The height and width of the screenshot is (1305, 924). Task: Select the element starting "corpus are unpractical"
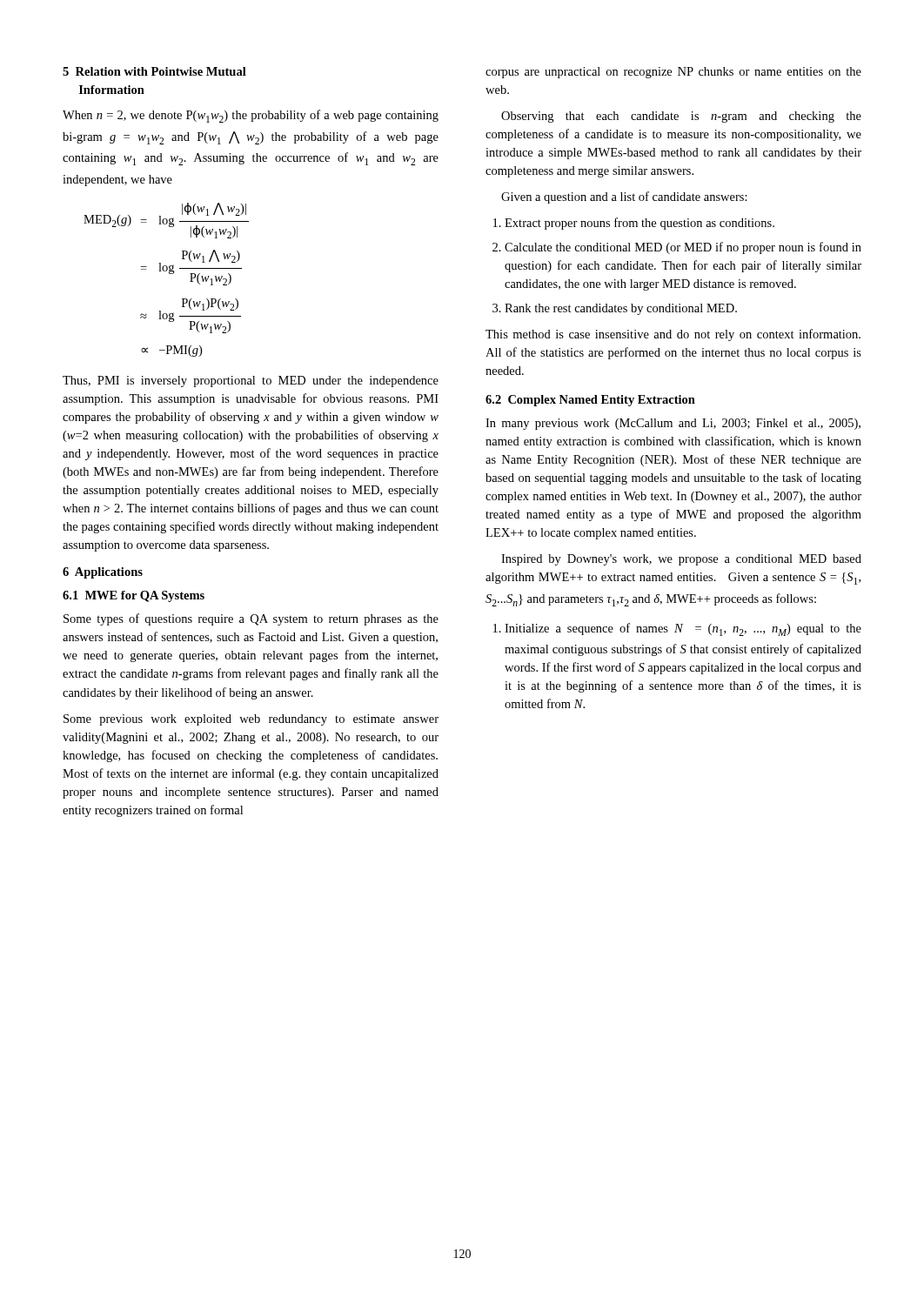pyautogui.click(x=673, y=80)
